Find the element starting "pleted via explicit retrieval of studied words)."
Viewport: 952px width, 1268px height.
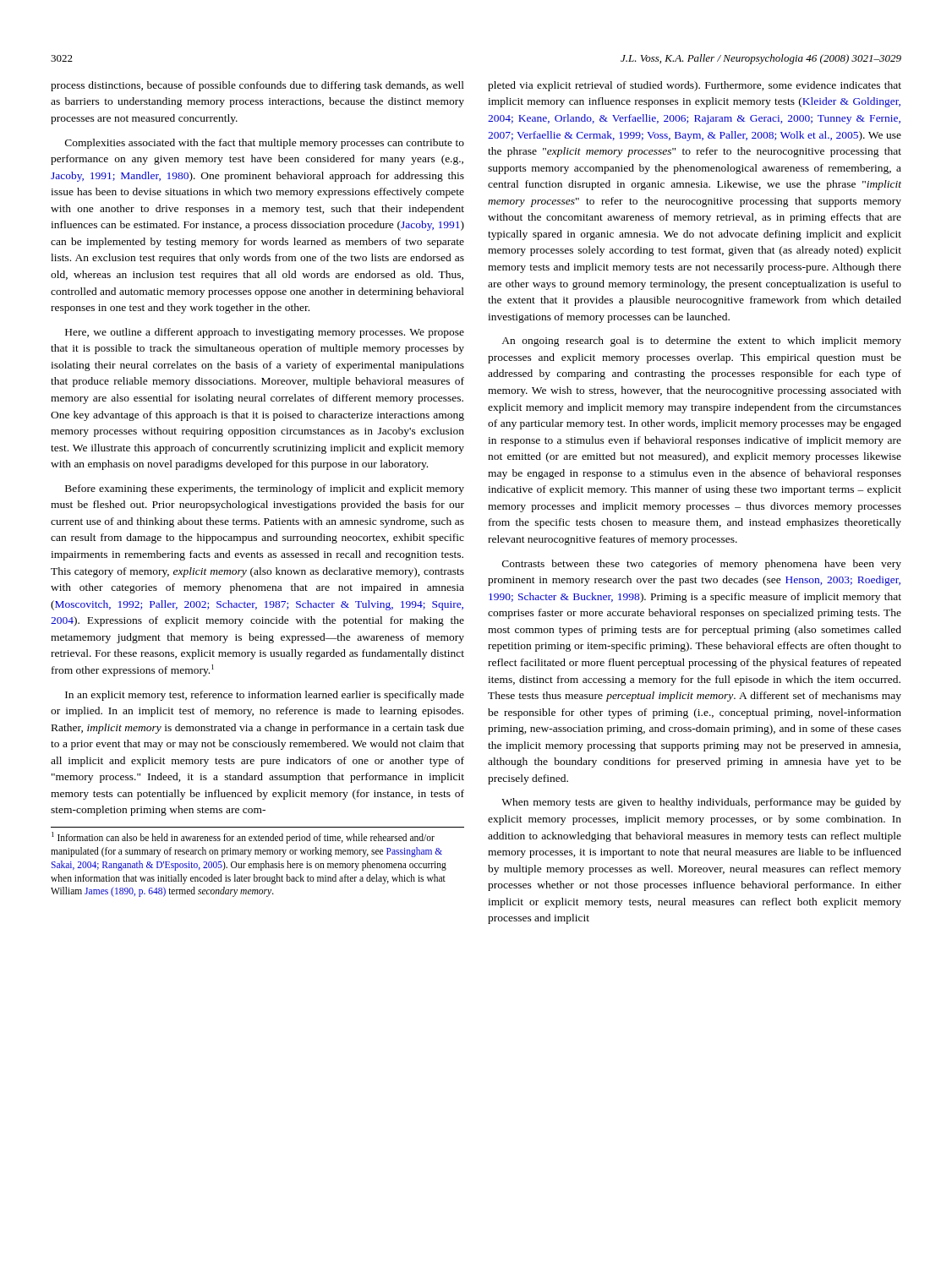pos(695,502)
